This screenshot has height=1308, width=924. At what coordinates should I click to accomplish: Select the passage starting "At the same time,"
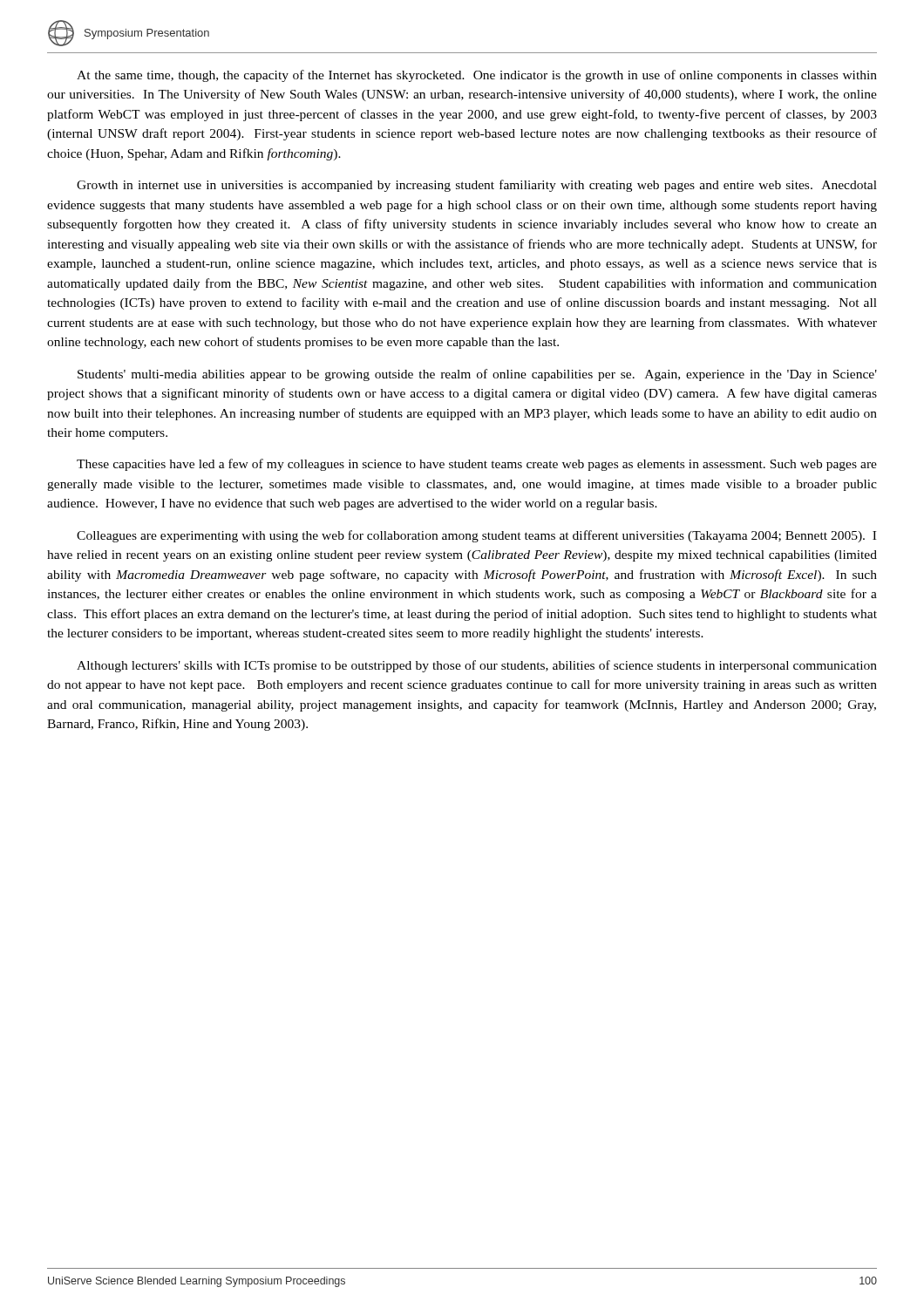click(462, 114)
